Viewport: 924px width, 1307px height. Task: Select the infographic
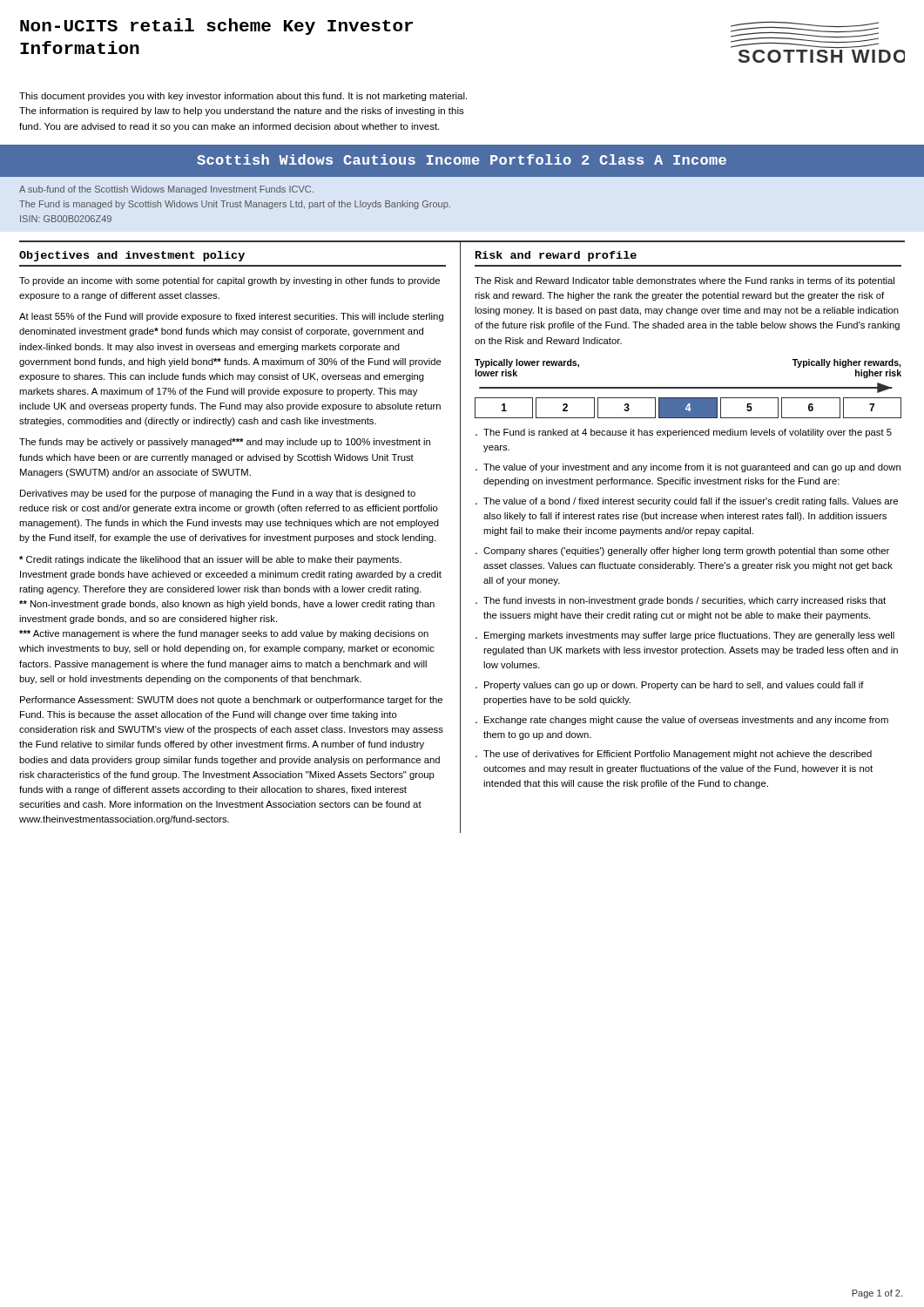point(688,387)
